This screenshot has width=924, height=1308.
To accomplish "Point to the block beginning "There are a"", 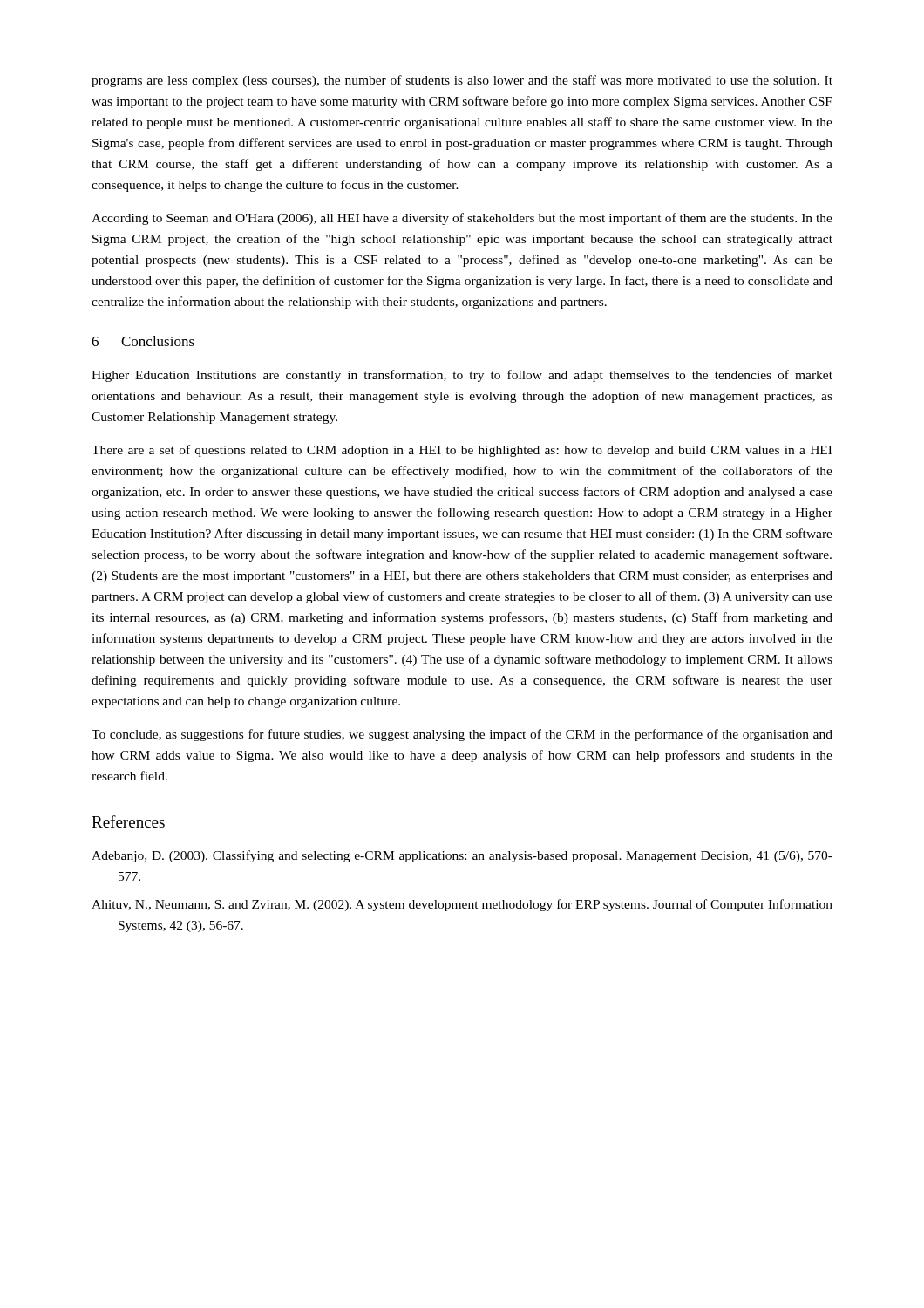I will point(462,576).
